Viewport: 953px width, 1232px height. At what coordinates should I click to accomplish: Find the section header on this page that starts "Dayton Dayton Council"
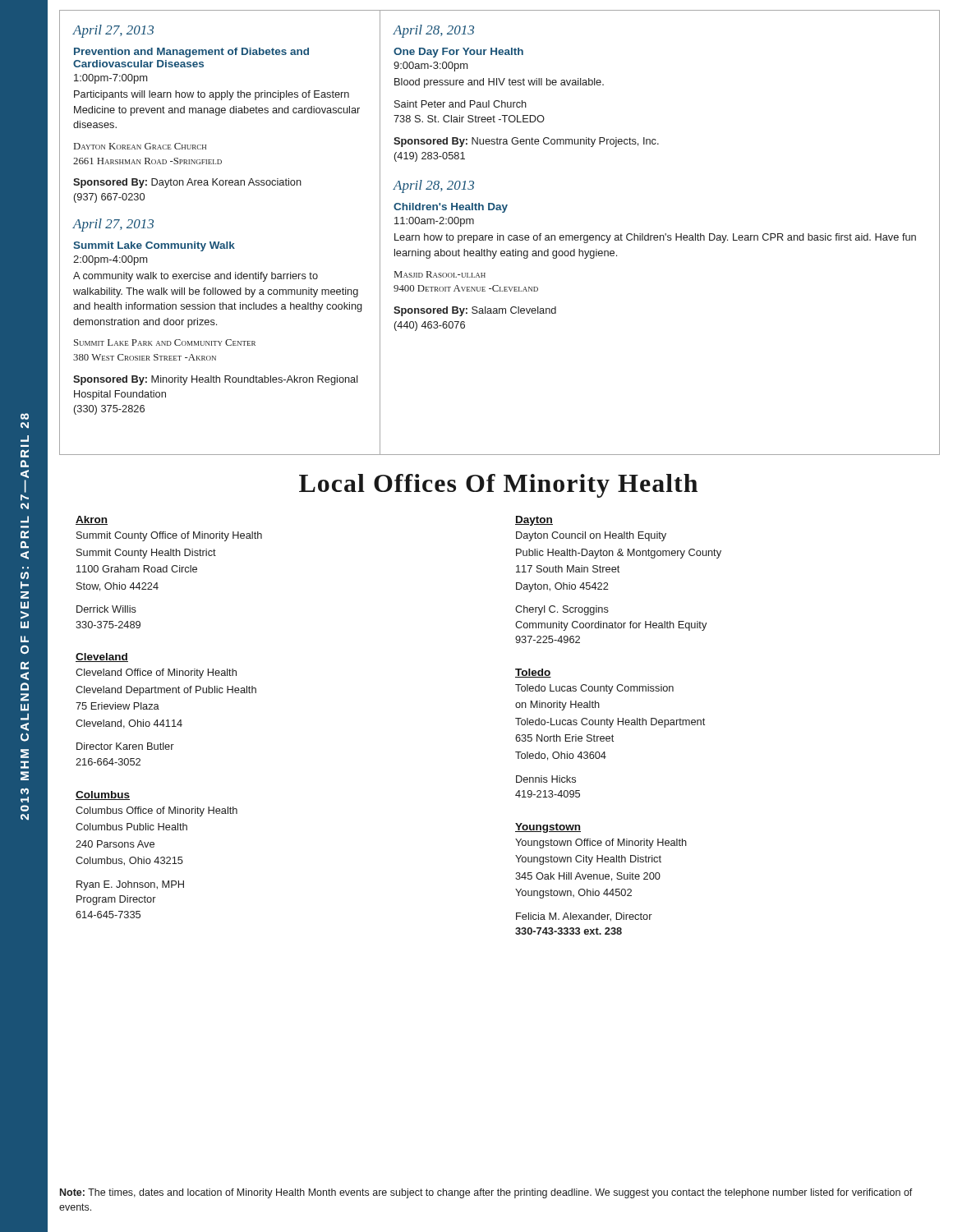[534, 521]
